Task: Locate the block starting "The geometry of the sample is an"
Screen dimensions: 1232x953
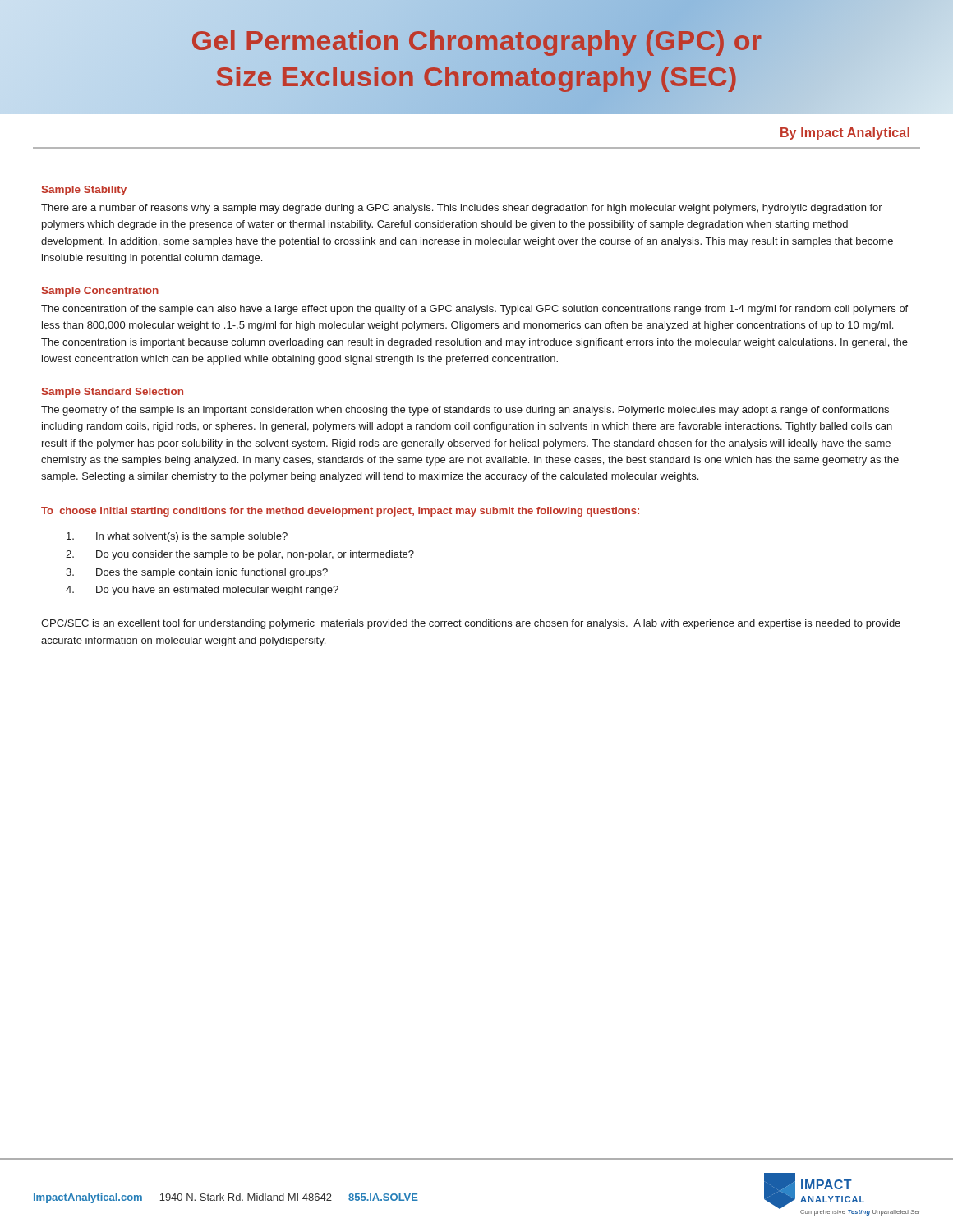Action: tap(470, 443)
